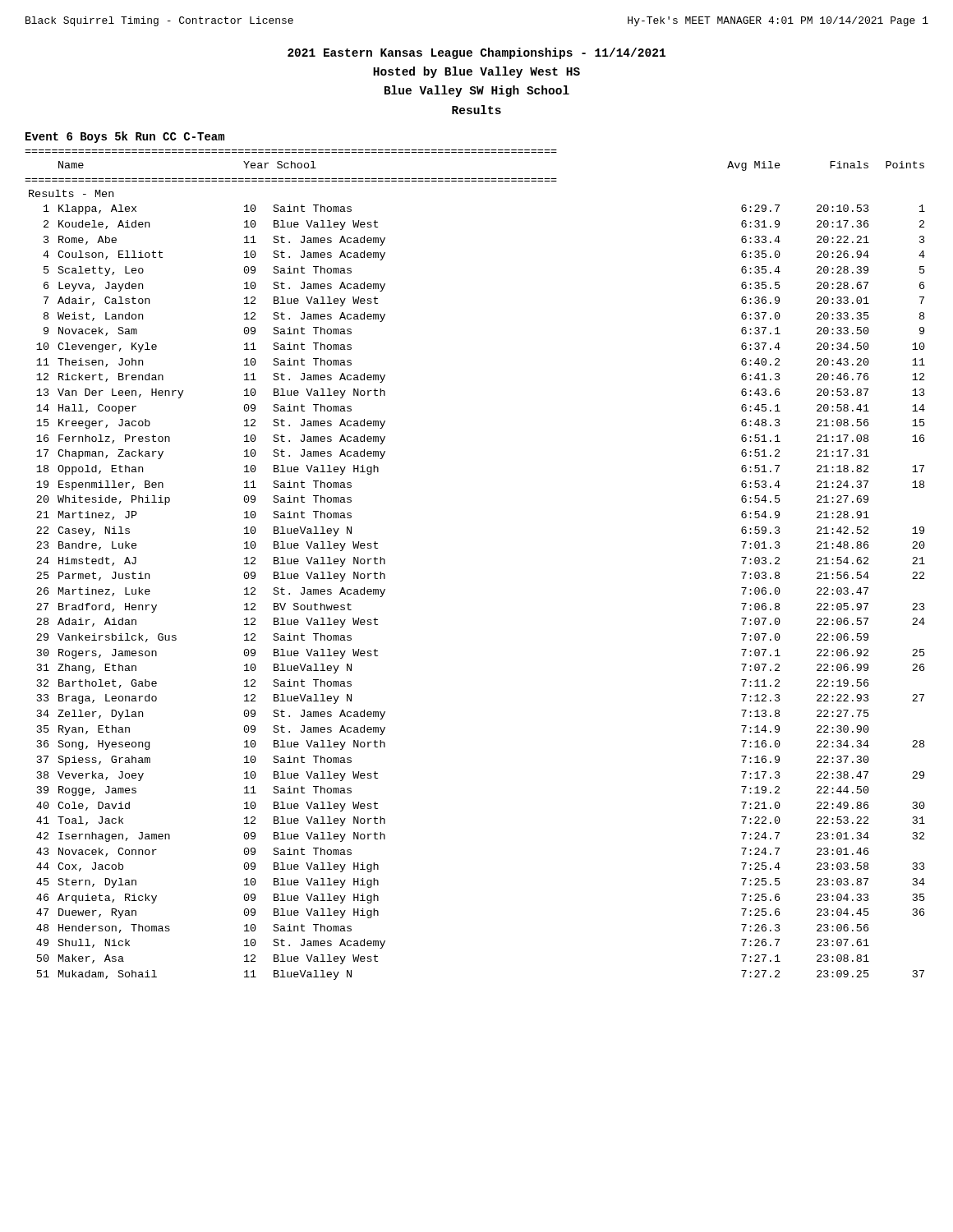Navigate to the block starting "Event 6 Boys 5k Run CC C-Team"
This screenshot has width=953, height=1232.
pyautogui.click(x=125, y=137)
